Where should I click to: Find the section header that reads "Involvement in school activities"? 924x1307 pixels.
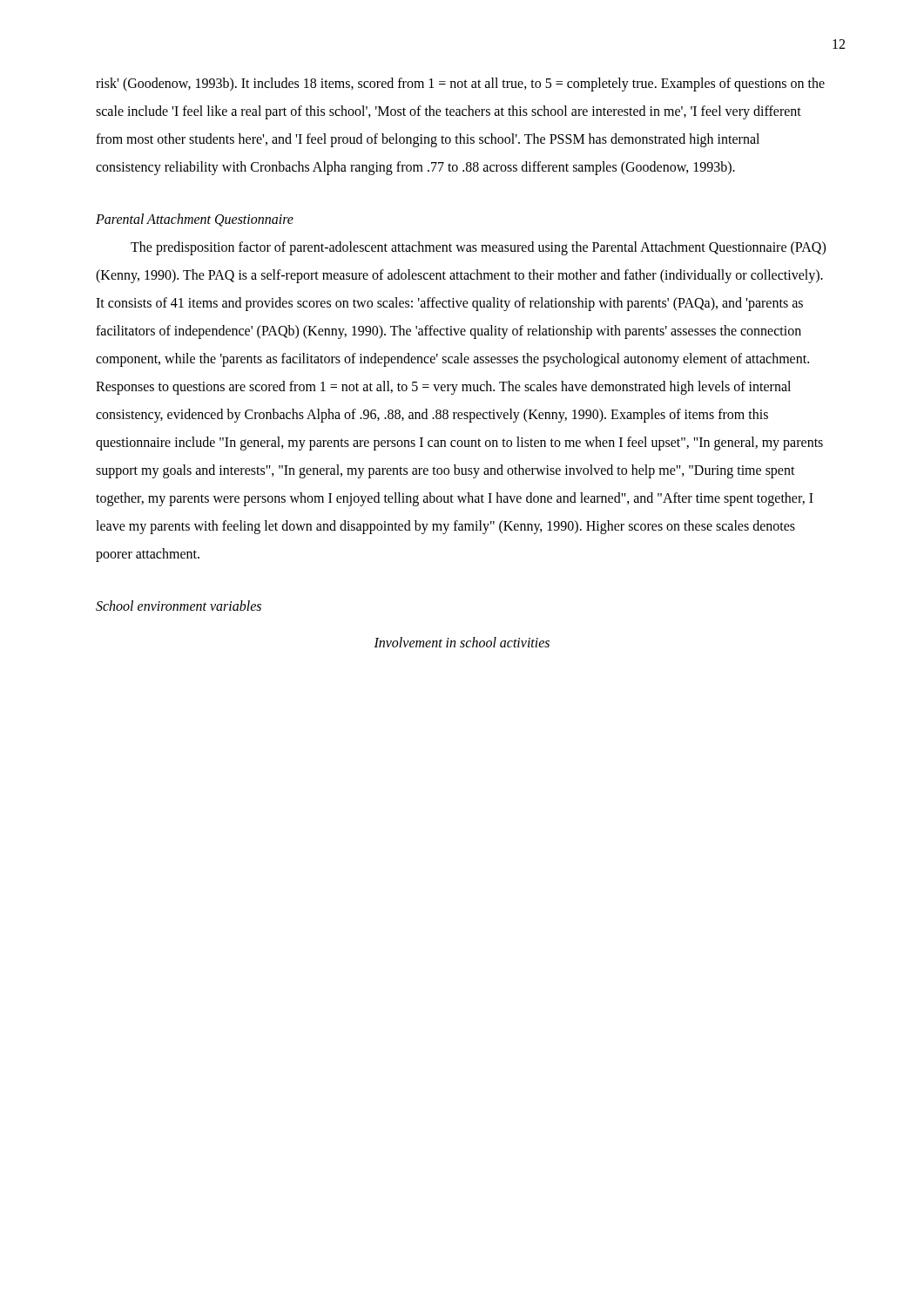pyautogui.click(x=462, y=643)
